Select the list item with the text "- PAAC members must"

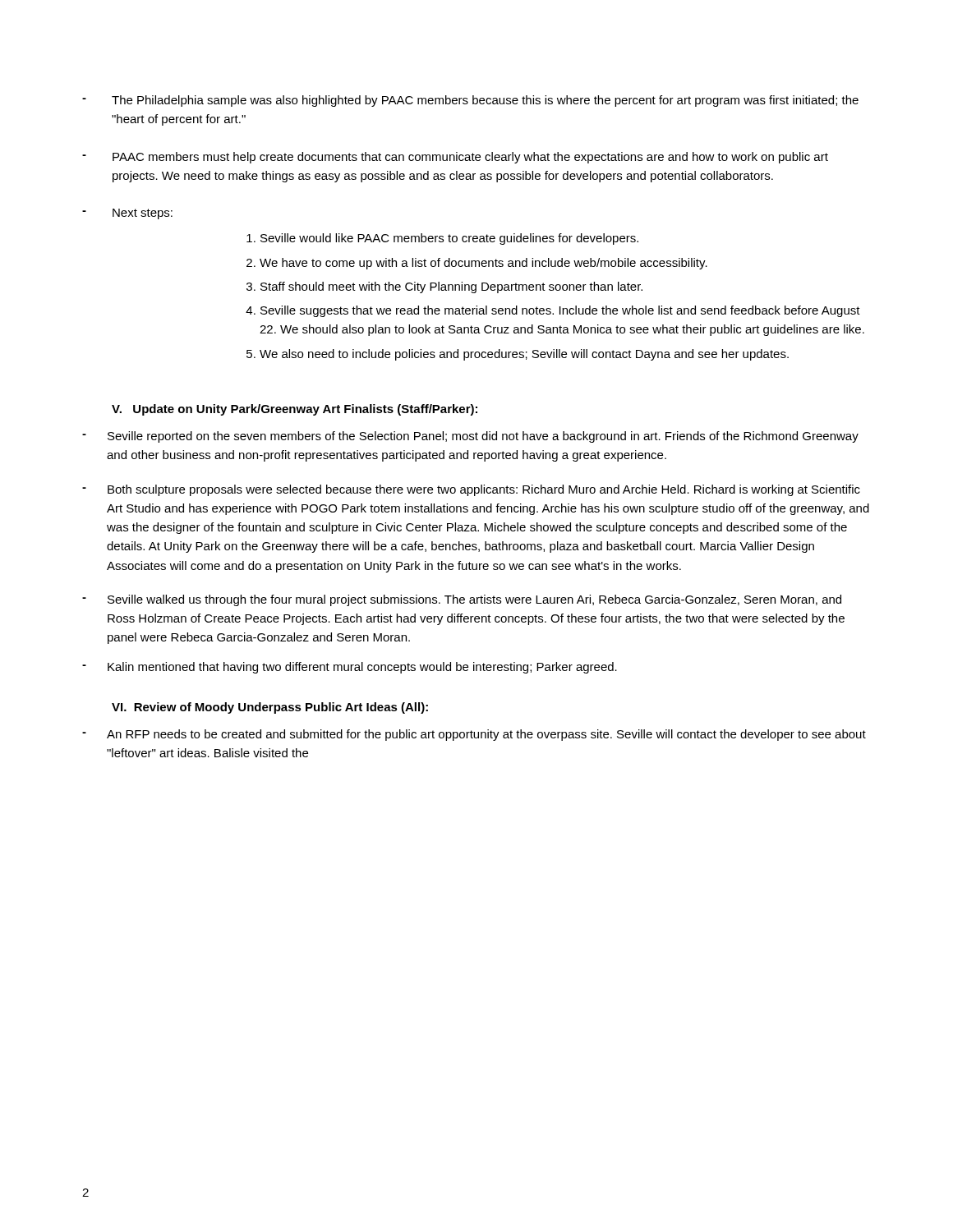(476, 166)
